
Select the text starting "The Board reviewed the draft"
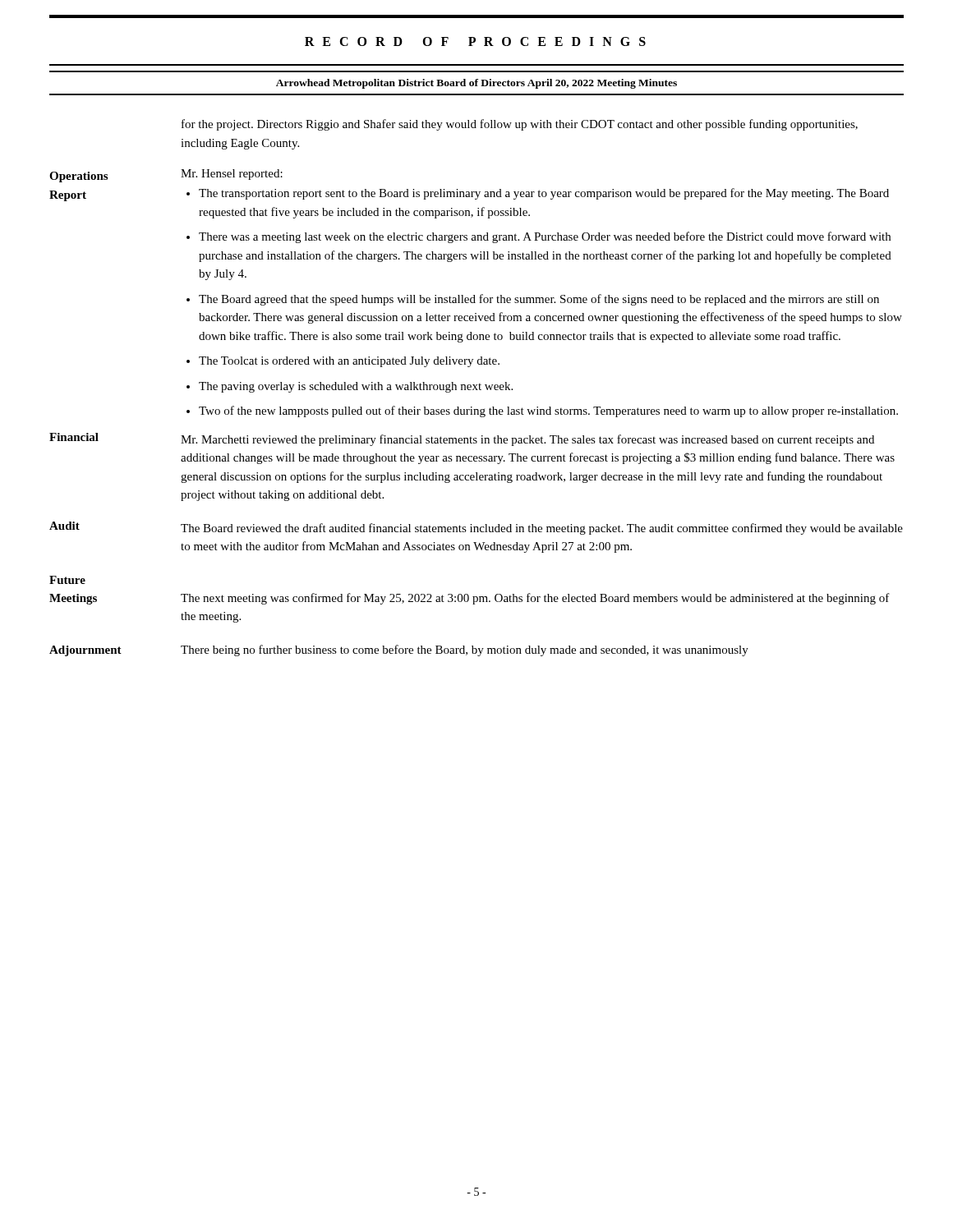pos(542,537)
